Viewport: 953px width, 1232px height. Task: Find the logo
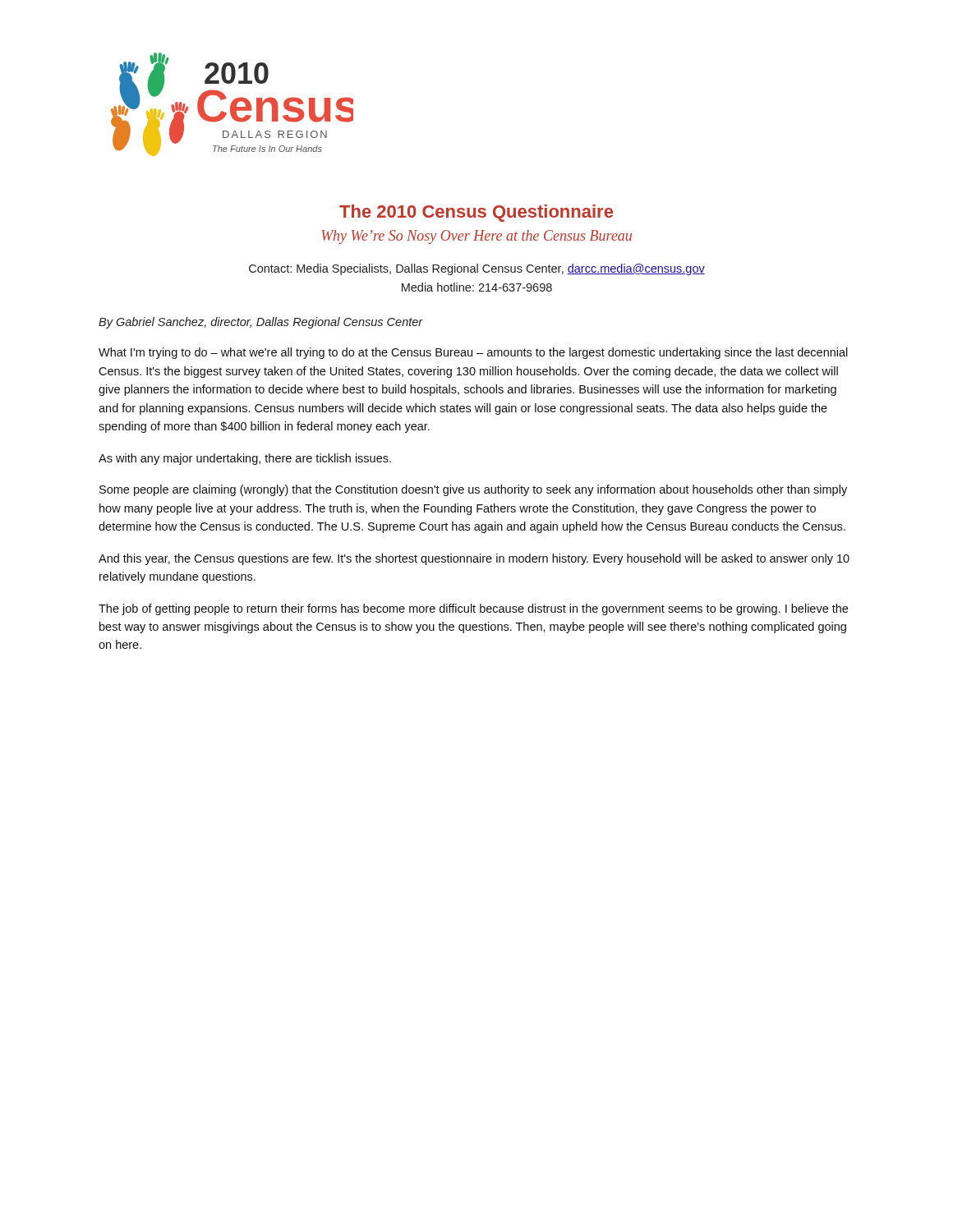click(x=476, y=109)
